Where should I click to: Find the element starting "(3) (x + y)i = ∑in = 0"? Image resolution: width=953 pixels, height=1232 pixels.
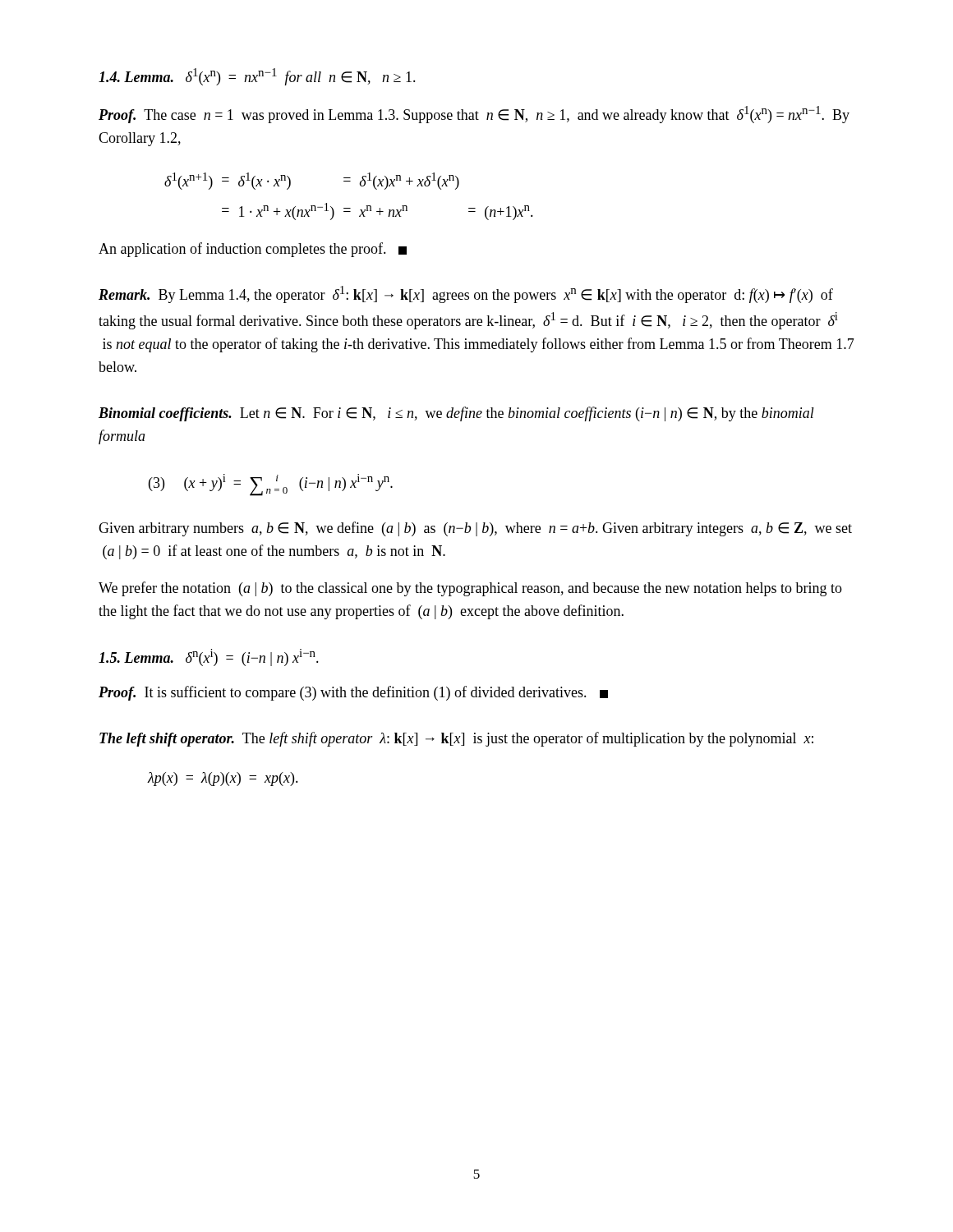click(x=271, y=484)
